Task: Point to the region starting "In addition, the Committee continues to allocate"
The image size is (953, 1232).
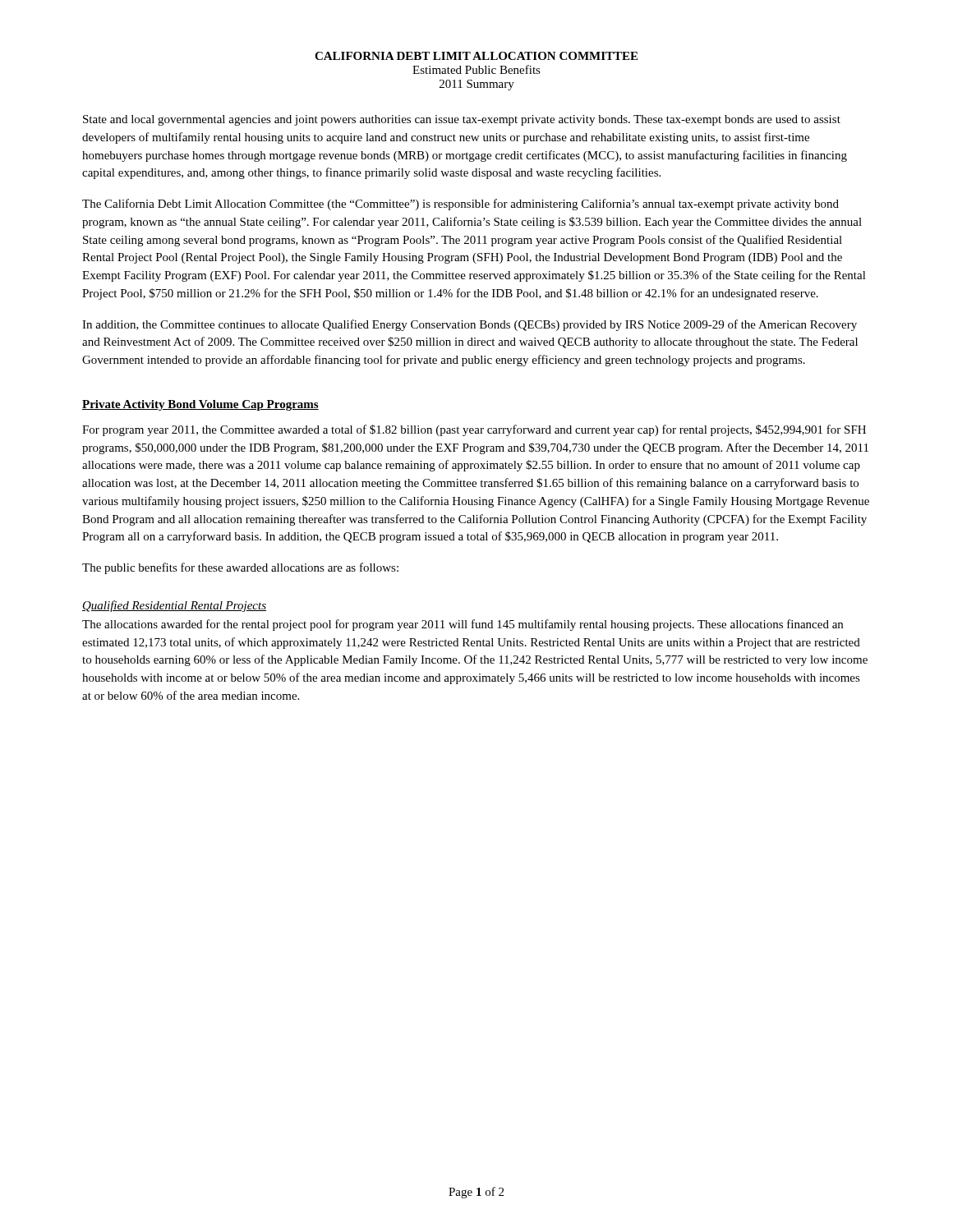Action: click(x=470, y=342)
